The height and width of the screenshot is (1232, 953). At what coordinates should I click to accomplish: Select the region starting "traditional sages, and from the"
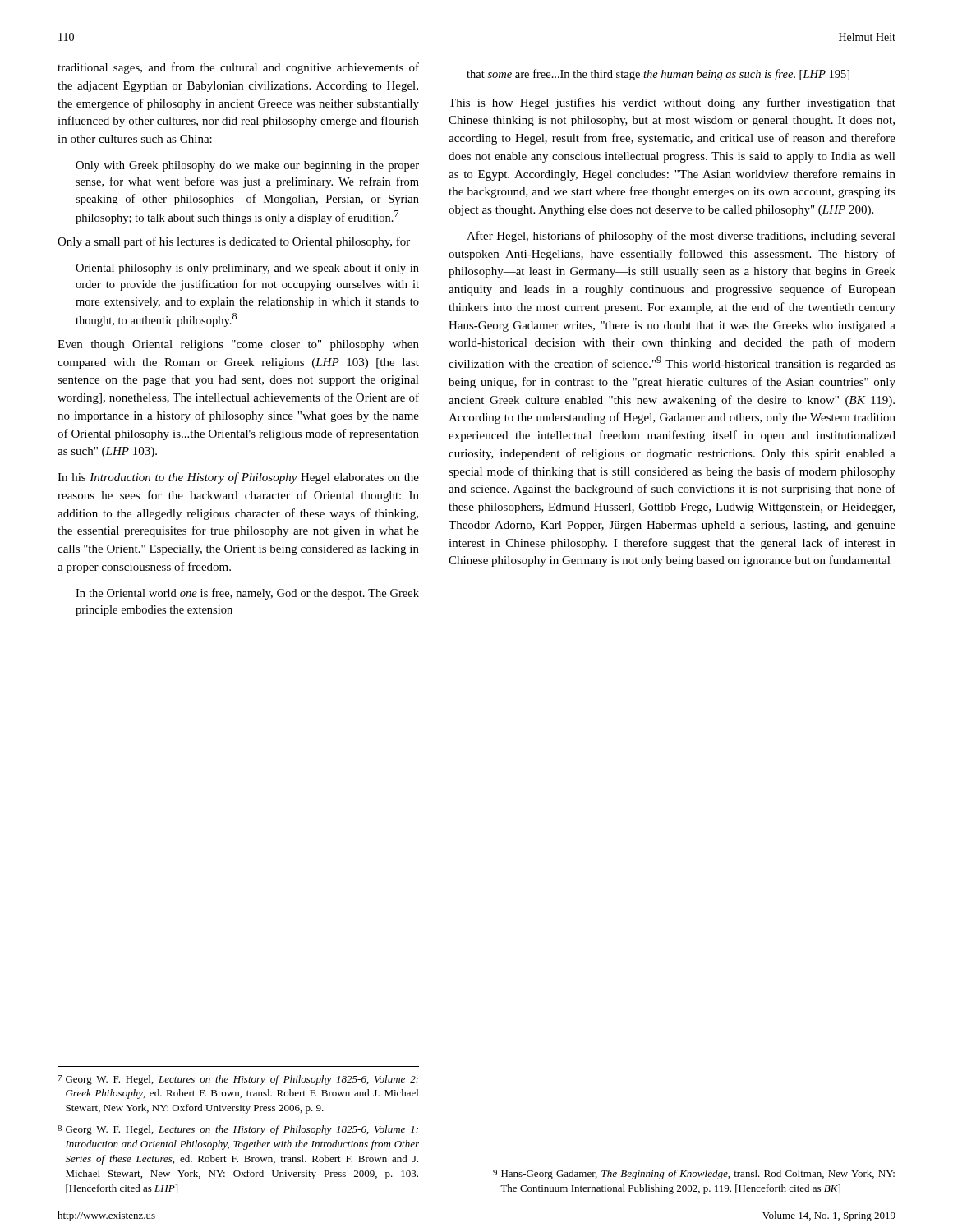pos(238,104)
